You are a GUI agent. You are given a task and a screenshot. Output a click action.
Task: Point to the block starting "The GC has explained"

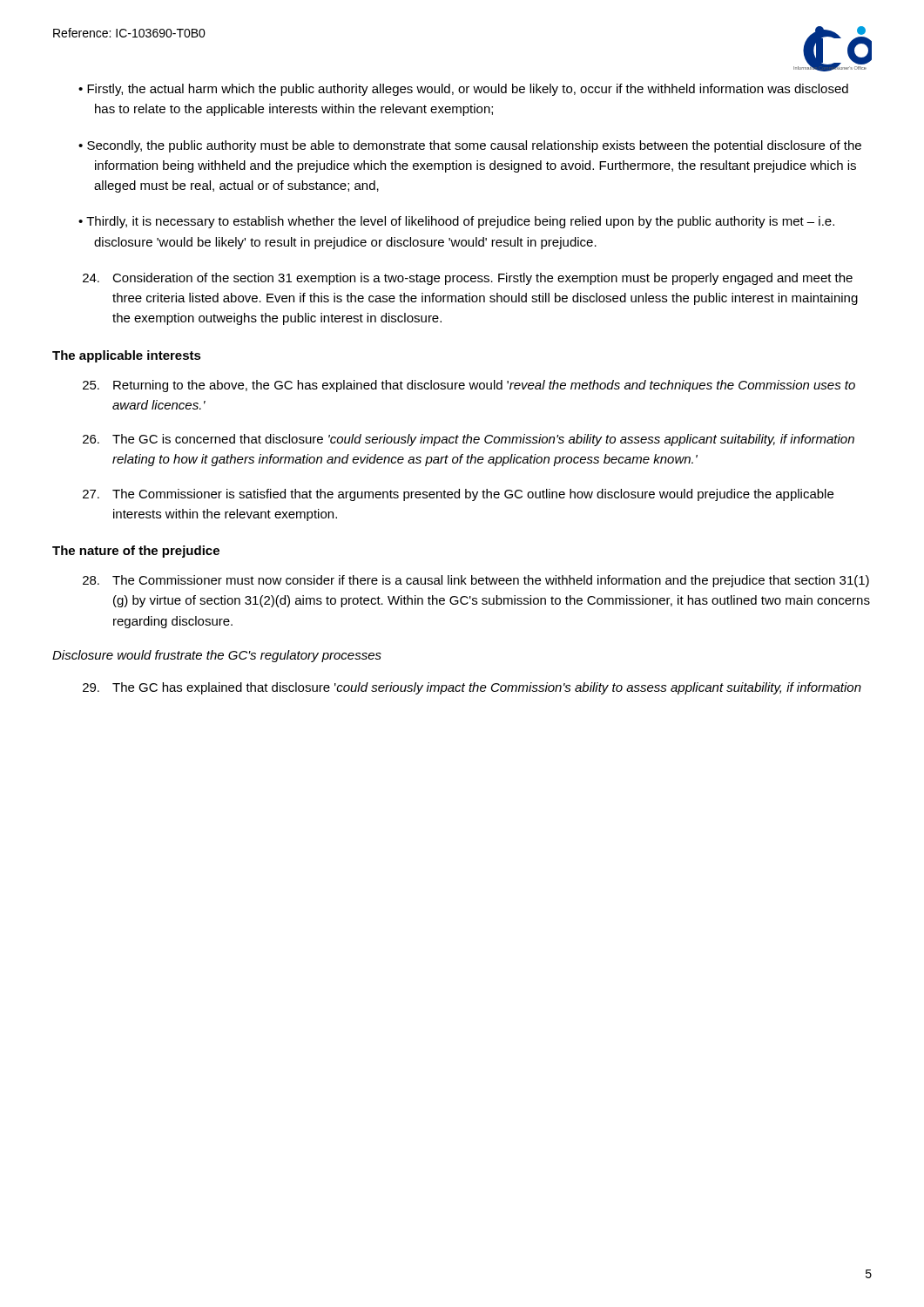tap(462, 687)
